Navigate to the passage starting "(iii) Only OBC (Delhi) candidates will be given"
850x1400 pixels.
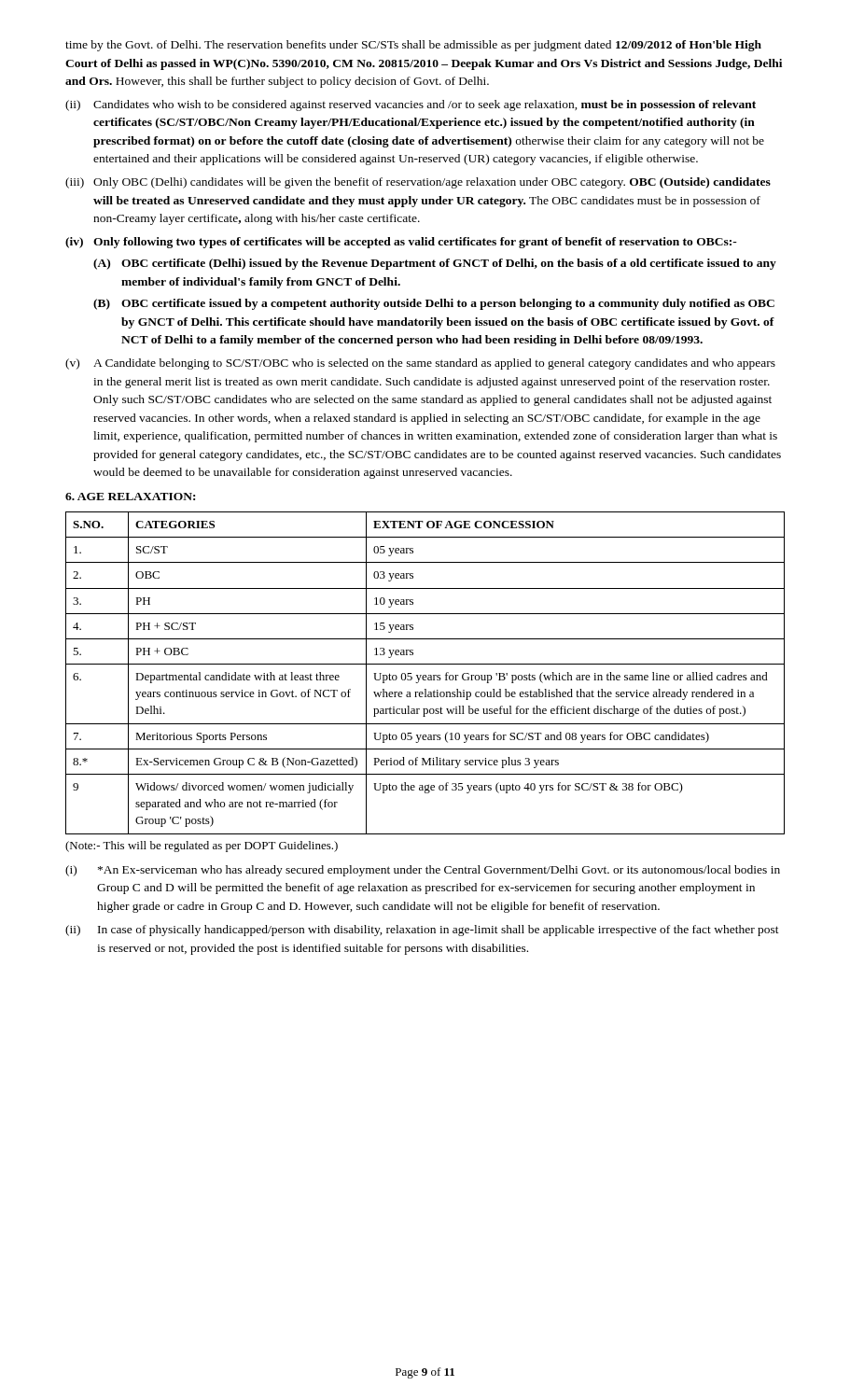425,200
